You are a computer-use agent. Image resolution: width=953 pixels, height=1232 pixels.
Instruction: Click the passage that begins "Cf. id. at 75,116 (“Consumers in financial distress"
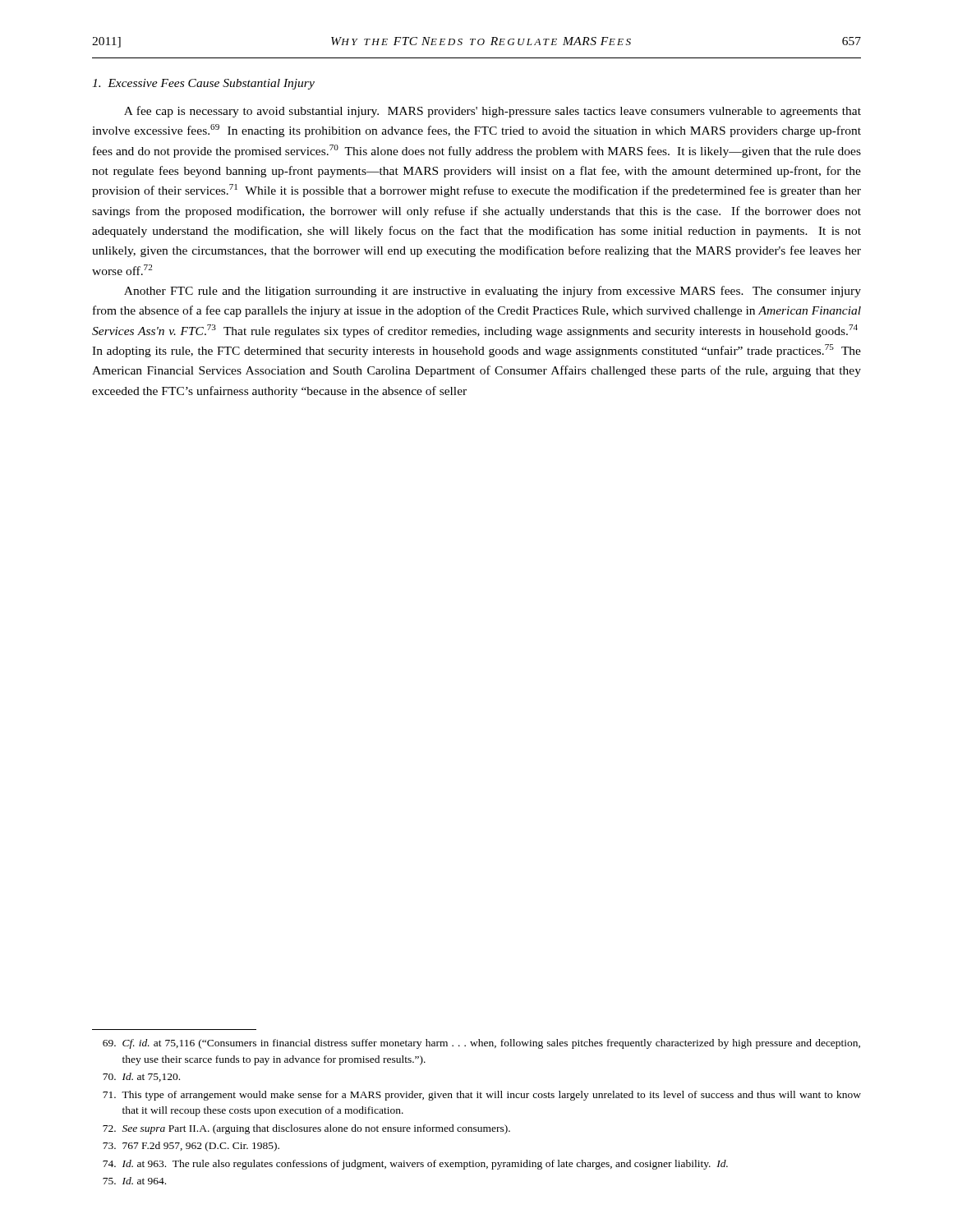(476, 1051)
